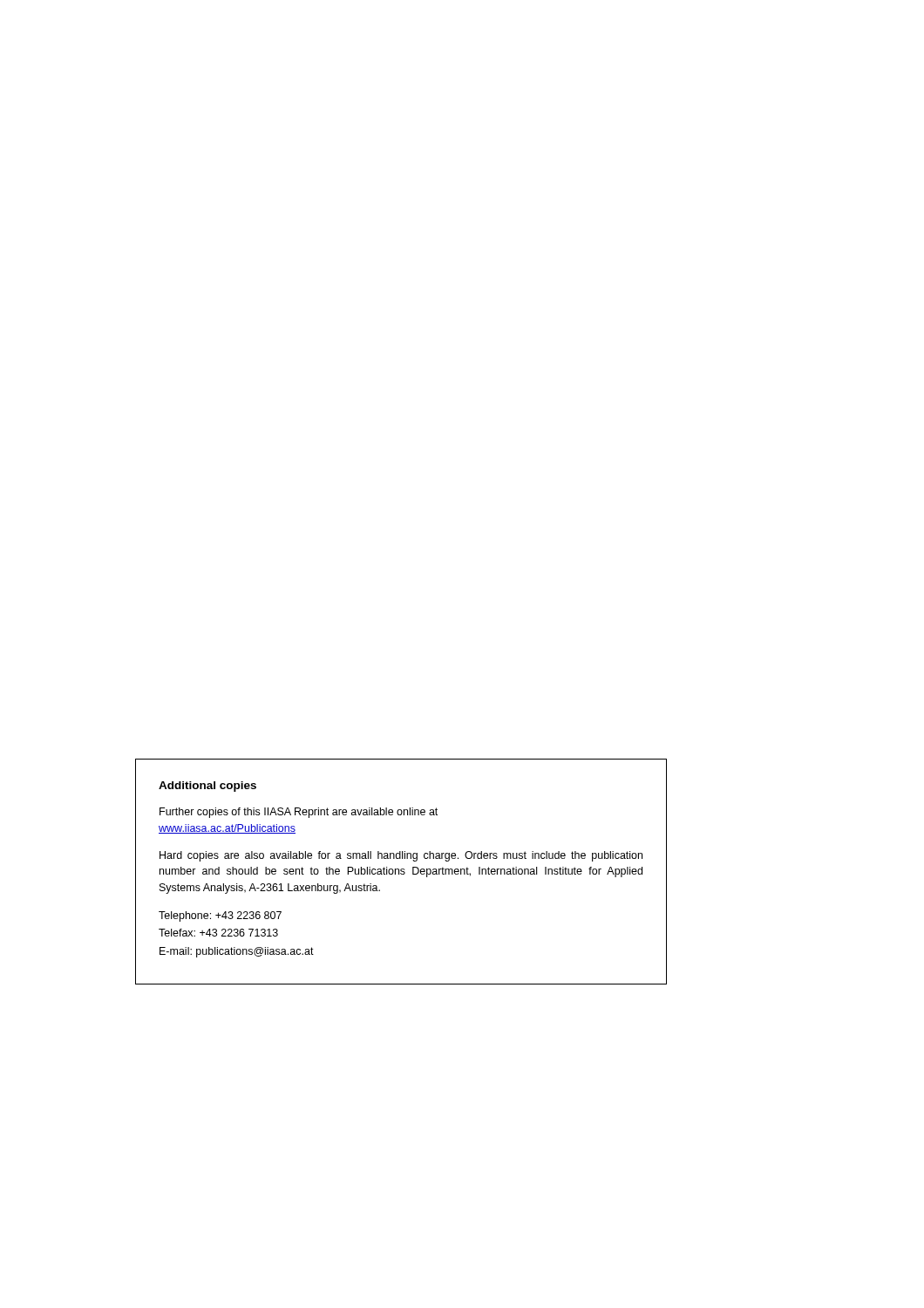Click on the block starting "Telephone: +43 2236"
Viewport: 924px width, 1308px height.
click(236, 933)
